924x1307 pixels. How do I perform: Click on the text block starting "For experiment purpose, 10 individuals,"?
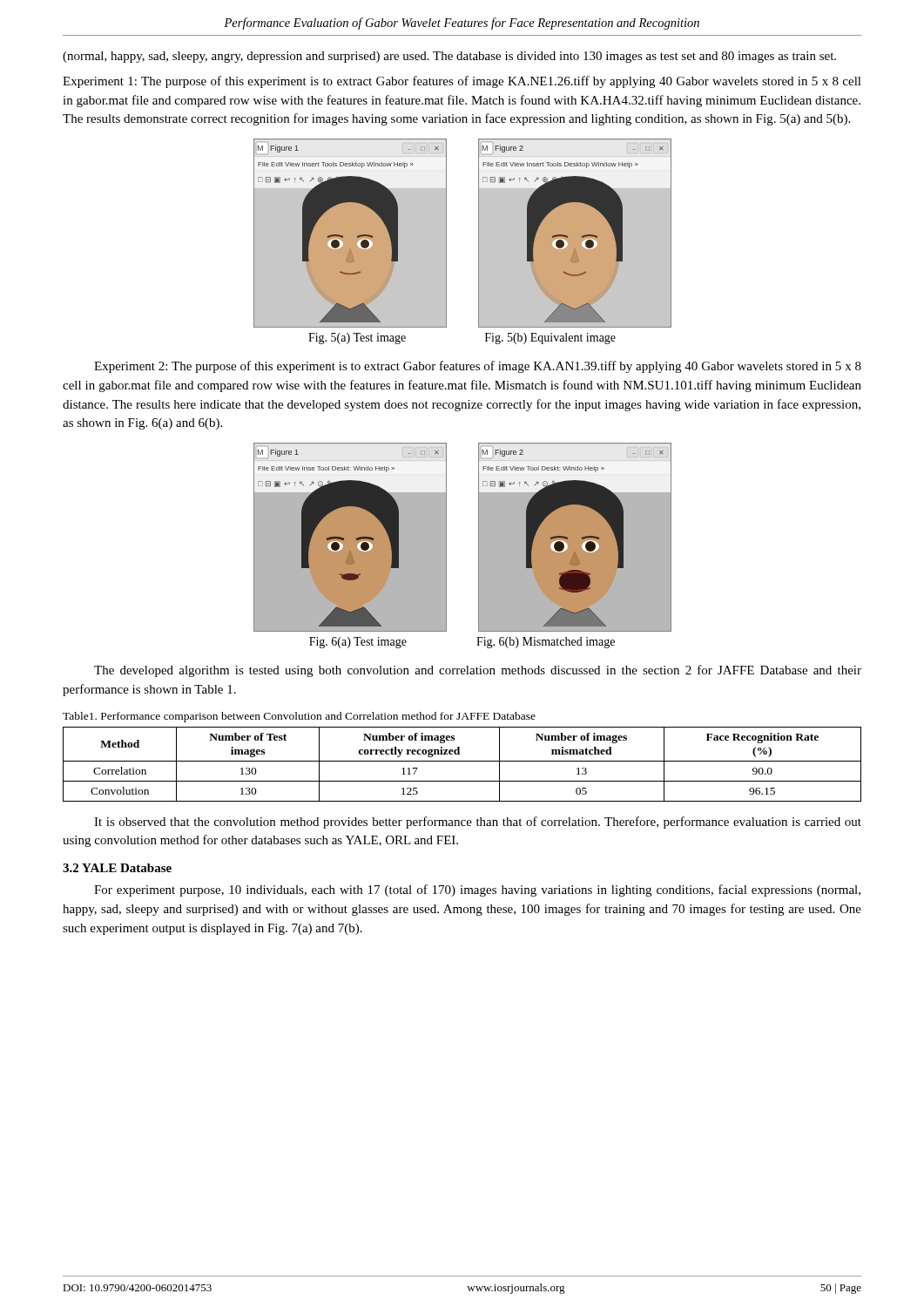click(x=462, y=909)
